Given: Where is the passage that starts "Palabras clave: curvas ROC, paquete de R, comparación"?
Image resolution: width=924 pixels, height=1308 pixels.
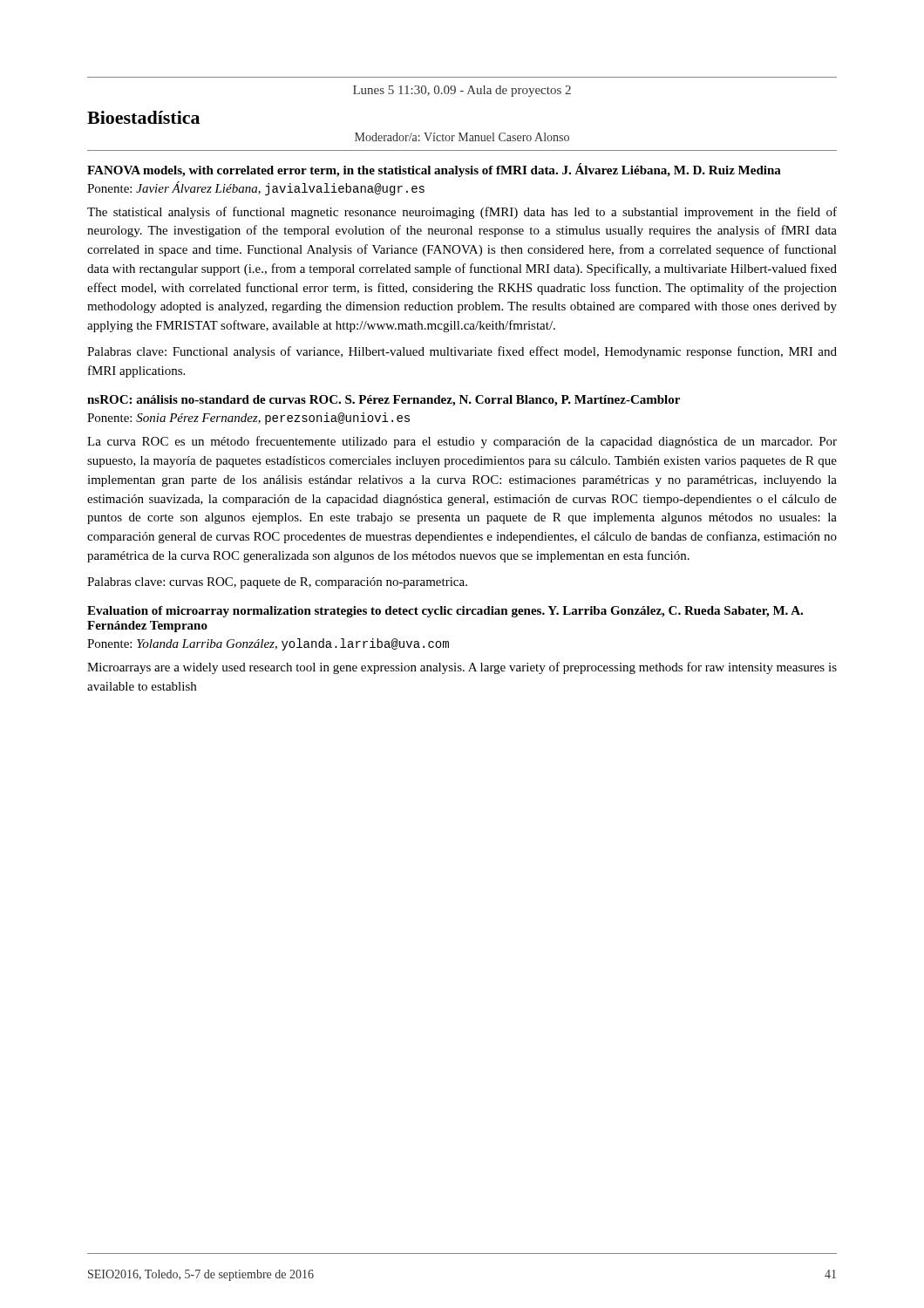Looking at the screenshot, I should coord(278,581).
